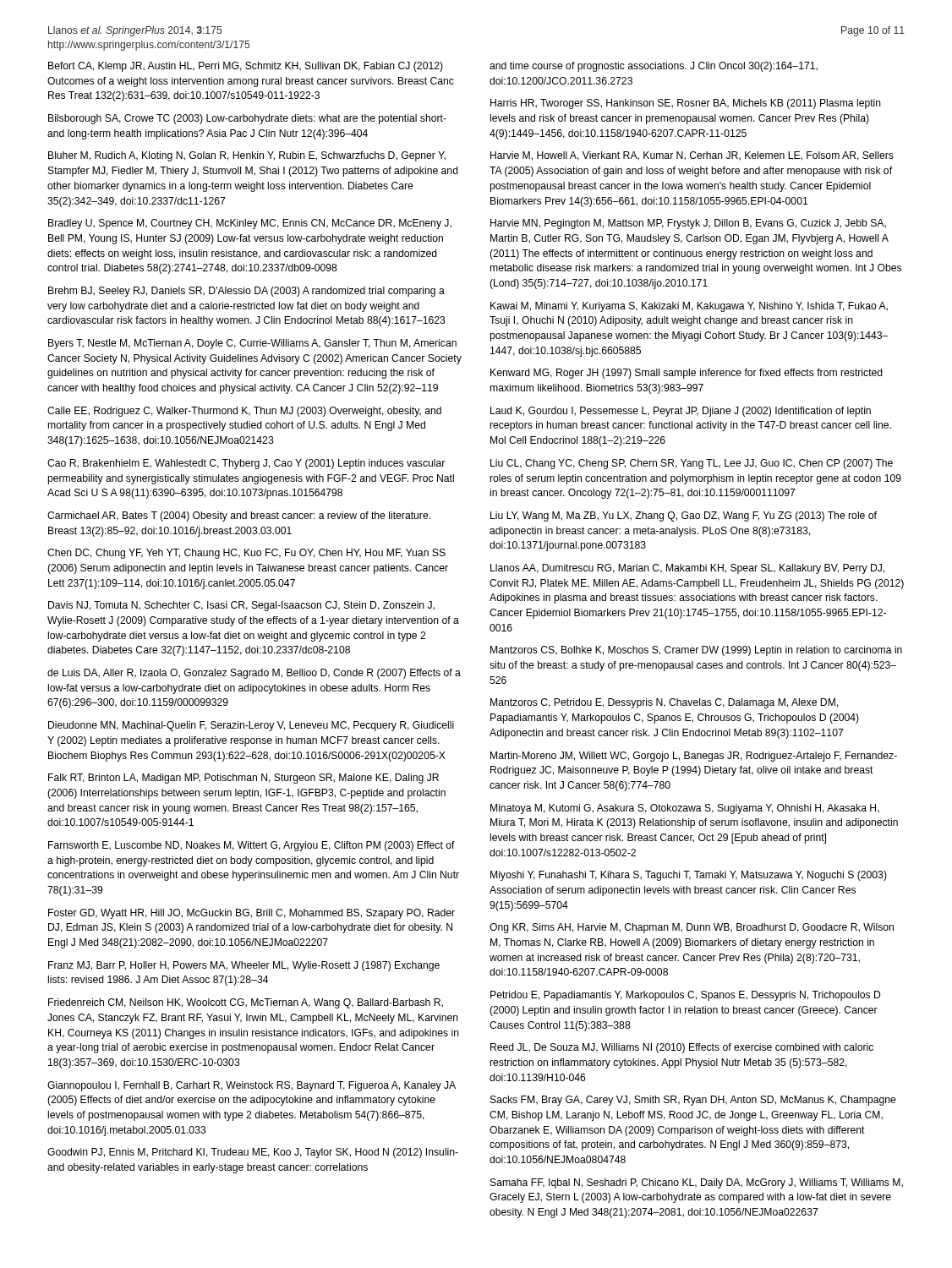Click the passage that begins "Sacks FM, Bray GA, Carey"
The image size is (952, 1268).
point(693,1130)
